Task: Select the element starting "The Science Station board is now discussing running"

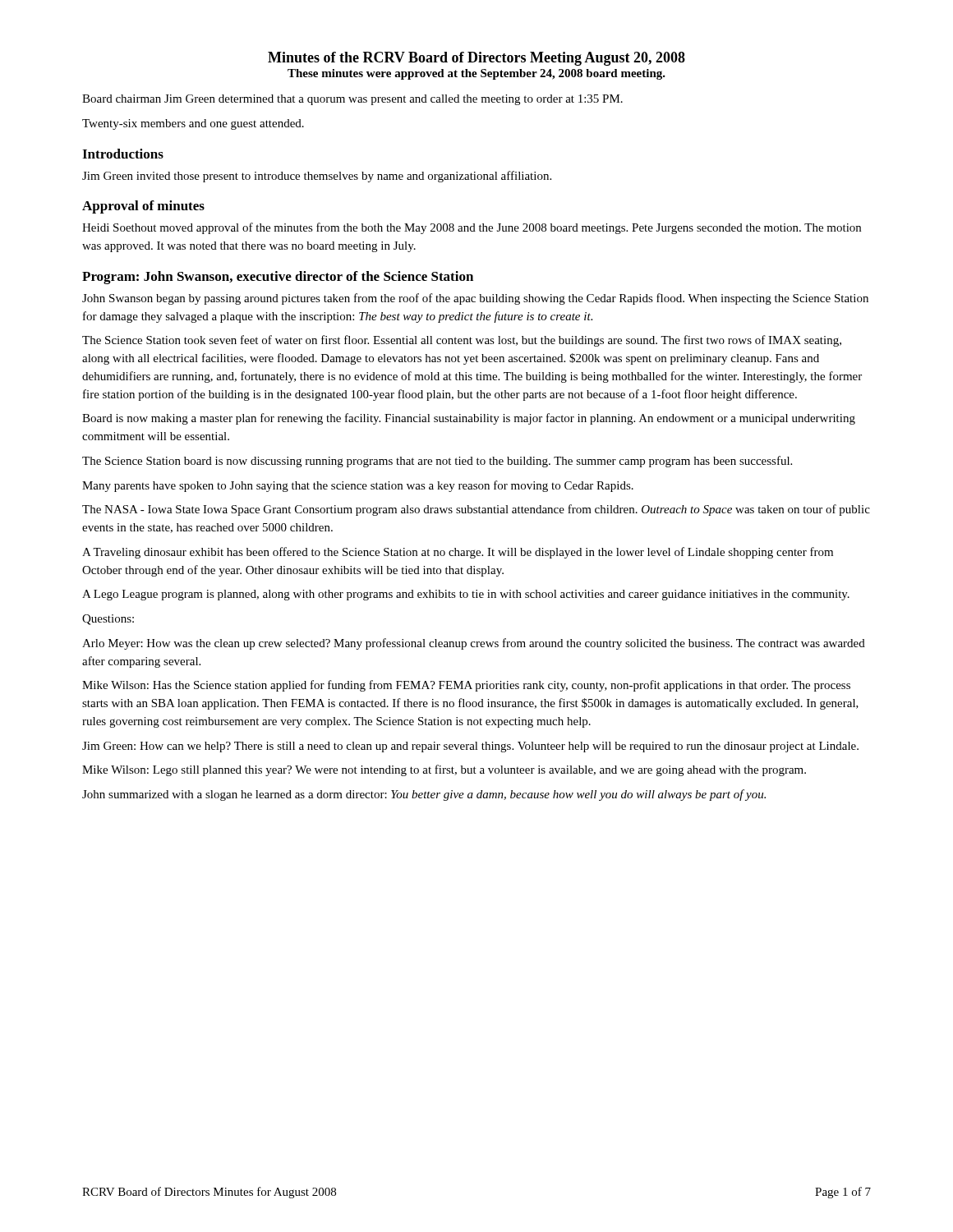Action: coord(476,461)
